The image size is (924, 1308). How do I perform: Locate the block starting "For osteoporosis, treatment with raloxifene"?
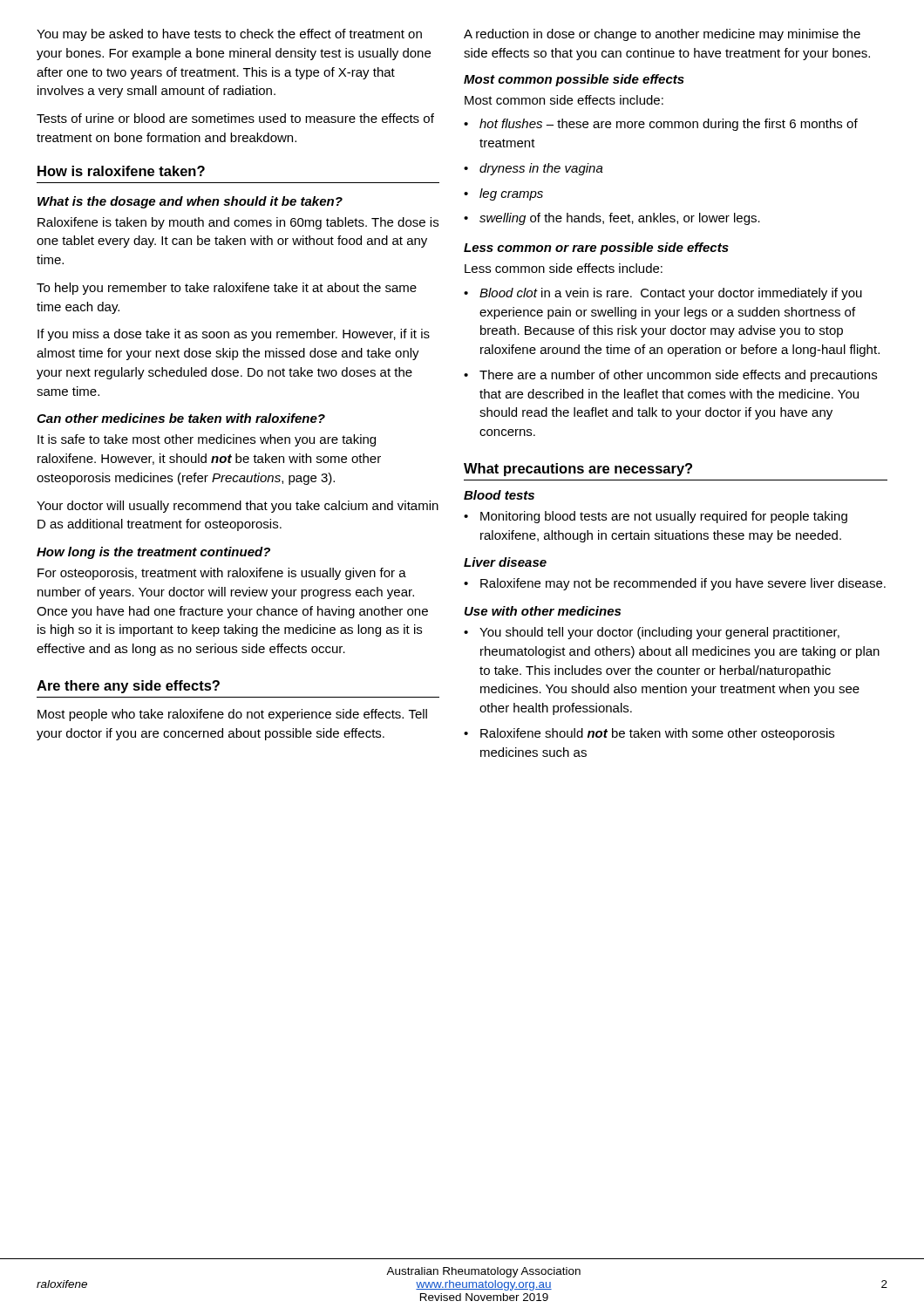click(238, 611)
